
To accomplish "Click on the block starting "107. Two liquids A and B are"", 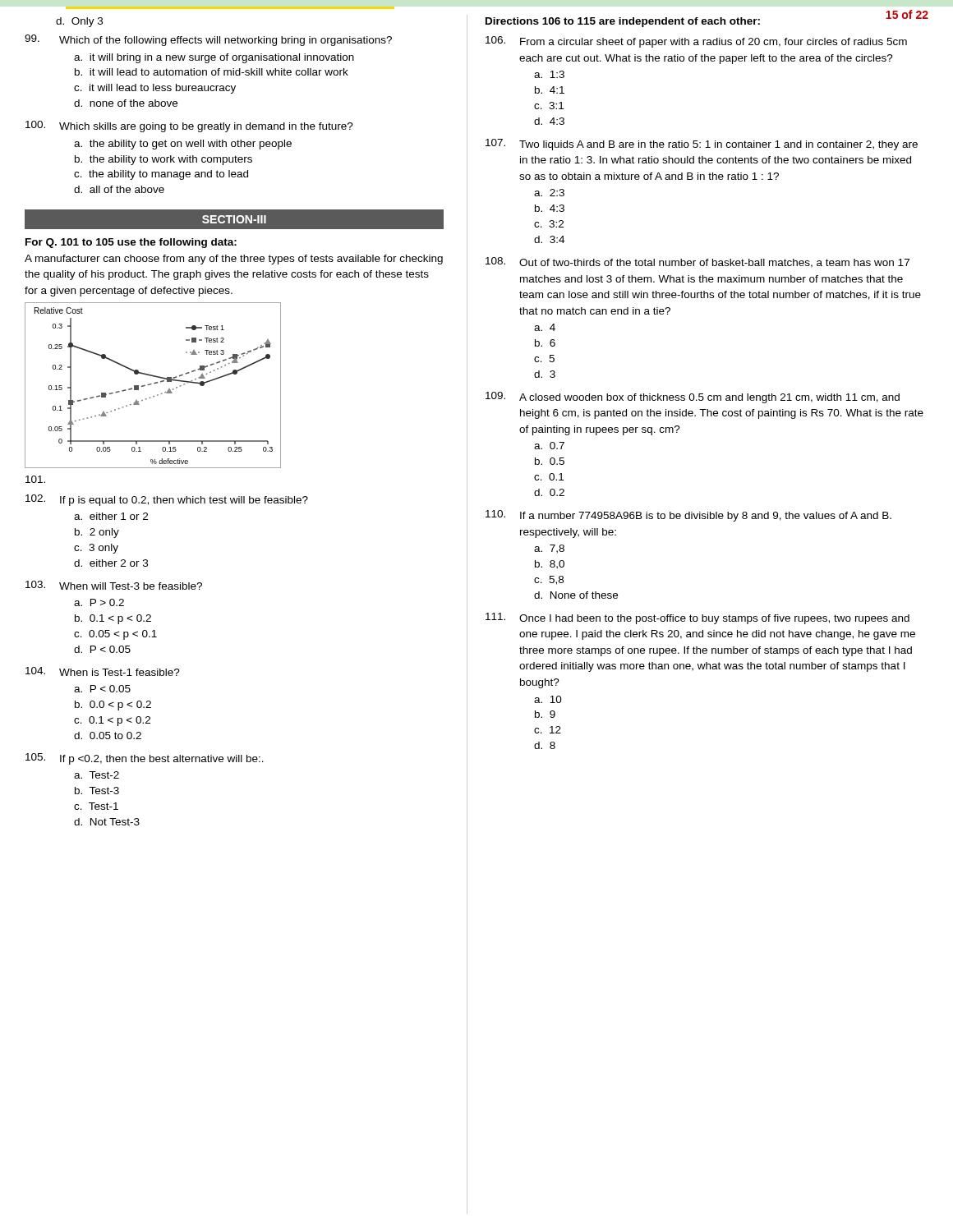I will 702,145.
